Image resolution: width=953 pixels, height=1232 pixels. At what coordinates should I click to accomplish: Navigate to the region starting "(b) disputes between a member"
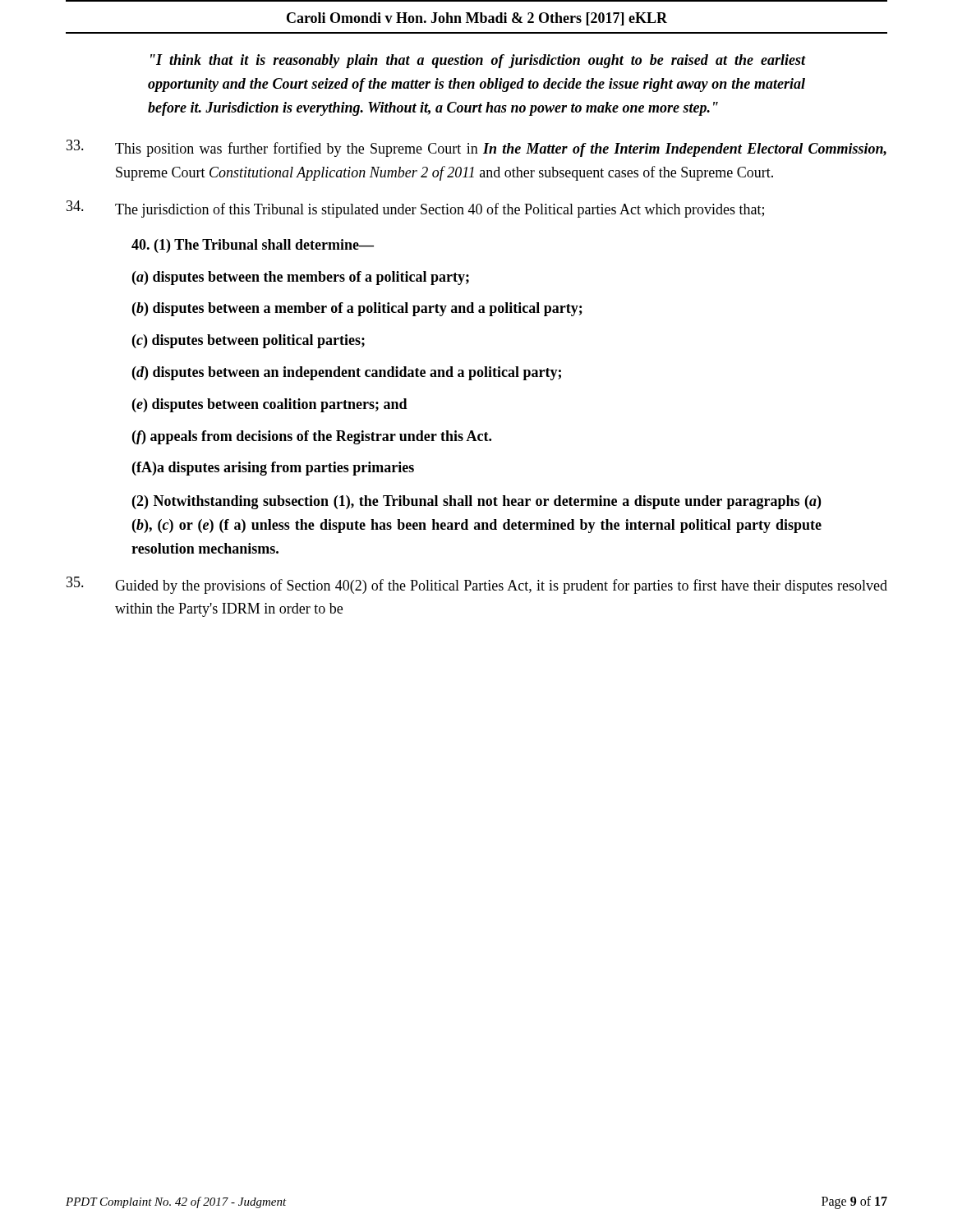(357, 308)
